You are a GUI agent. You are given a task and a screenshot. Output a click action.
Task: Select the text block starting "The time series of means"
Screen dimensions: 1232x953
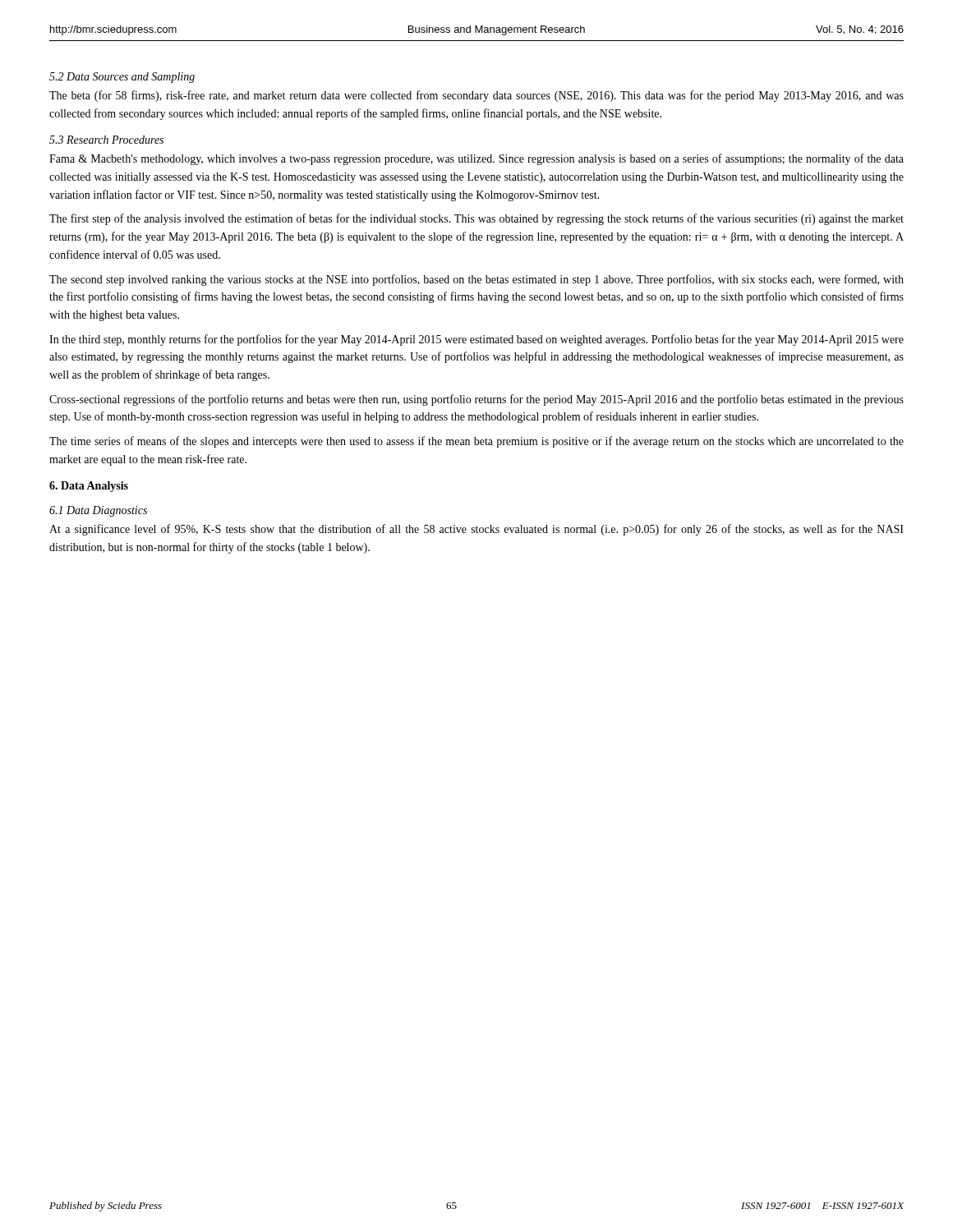tap(476, 451)
